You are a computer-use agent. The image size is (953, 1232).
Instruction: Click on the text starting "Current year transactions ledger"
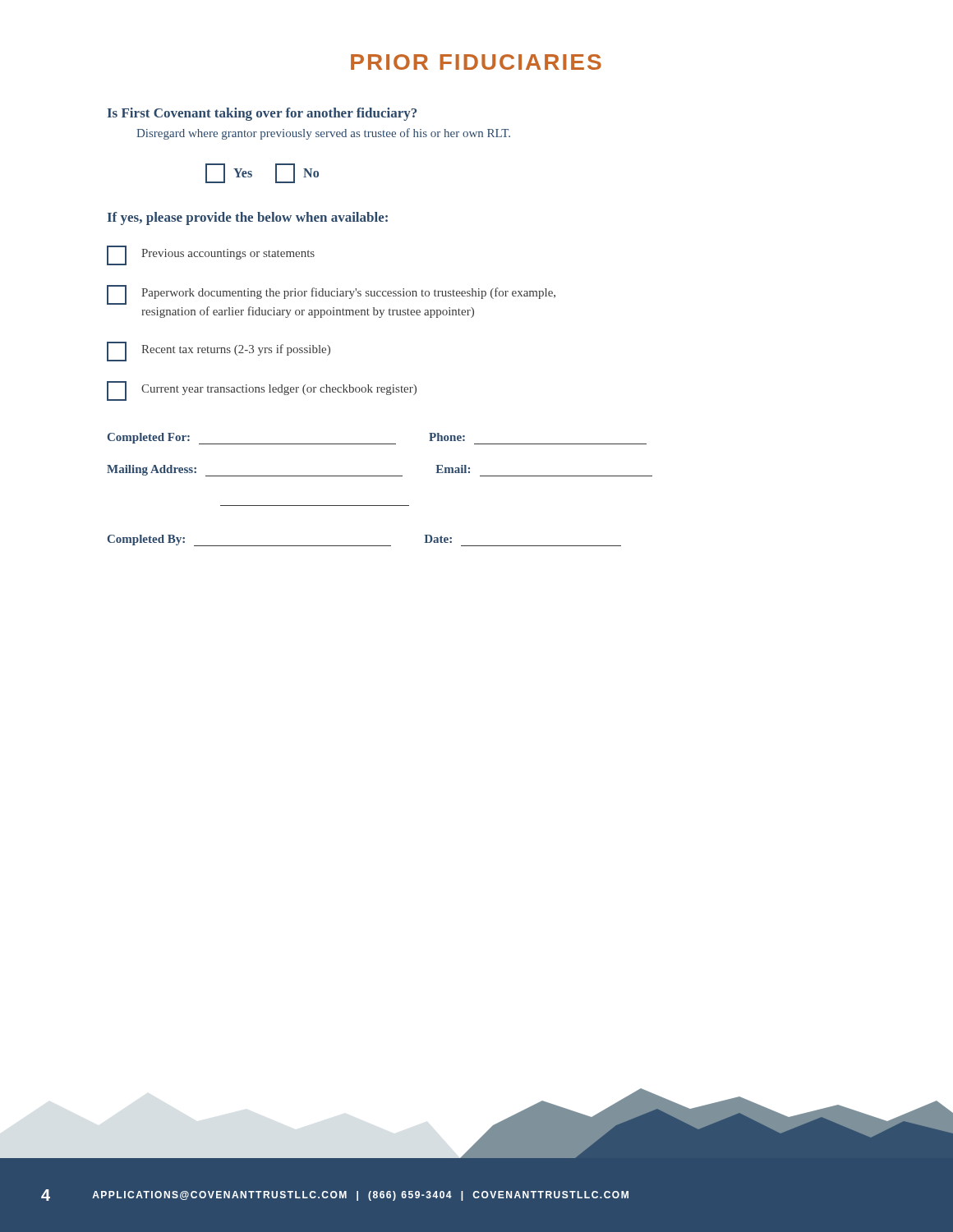click(262, 390)
